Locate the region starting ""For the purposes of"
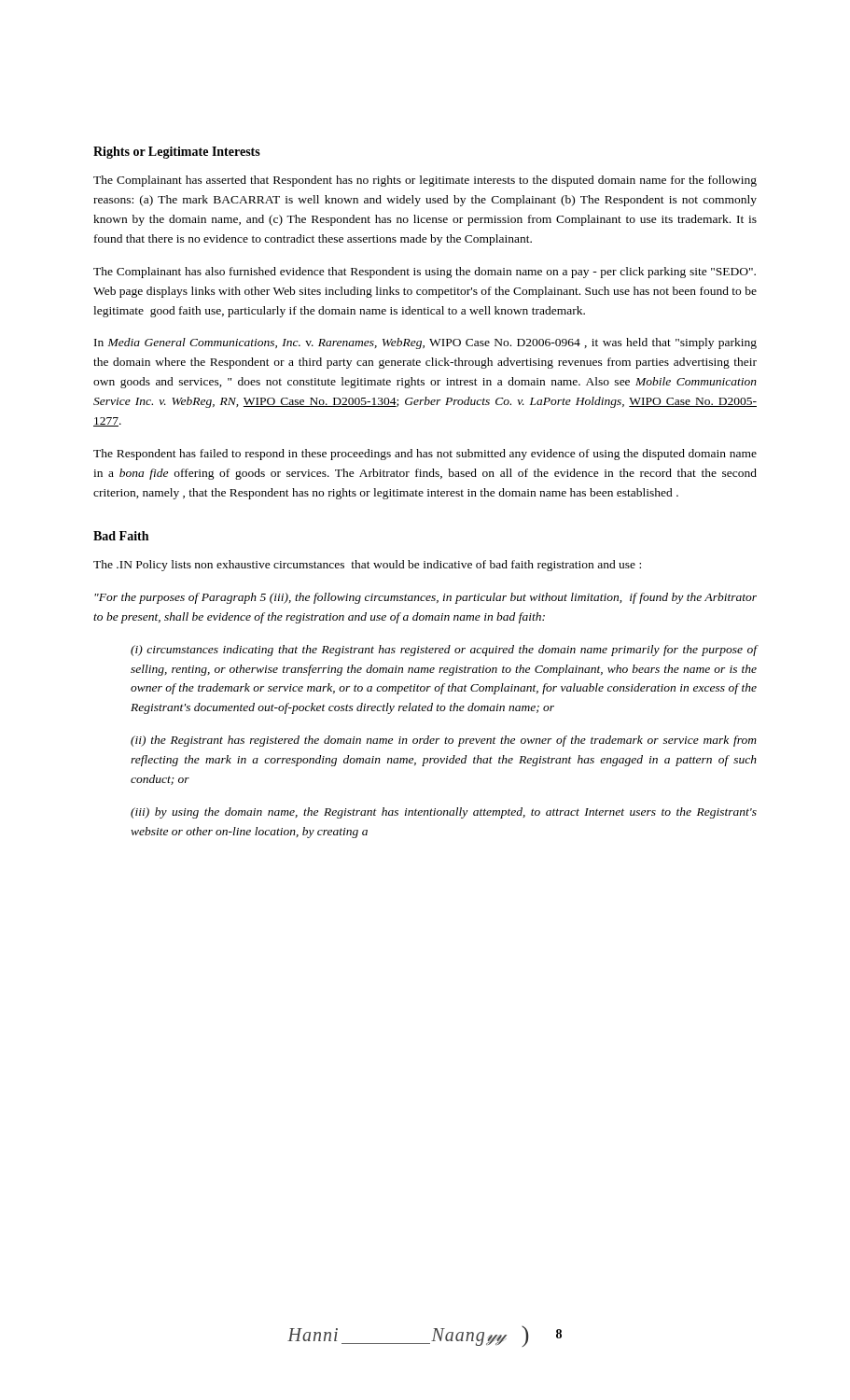This screenshot has height=1400, width=850. pos(425,606)
